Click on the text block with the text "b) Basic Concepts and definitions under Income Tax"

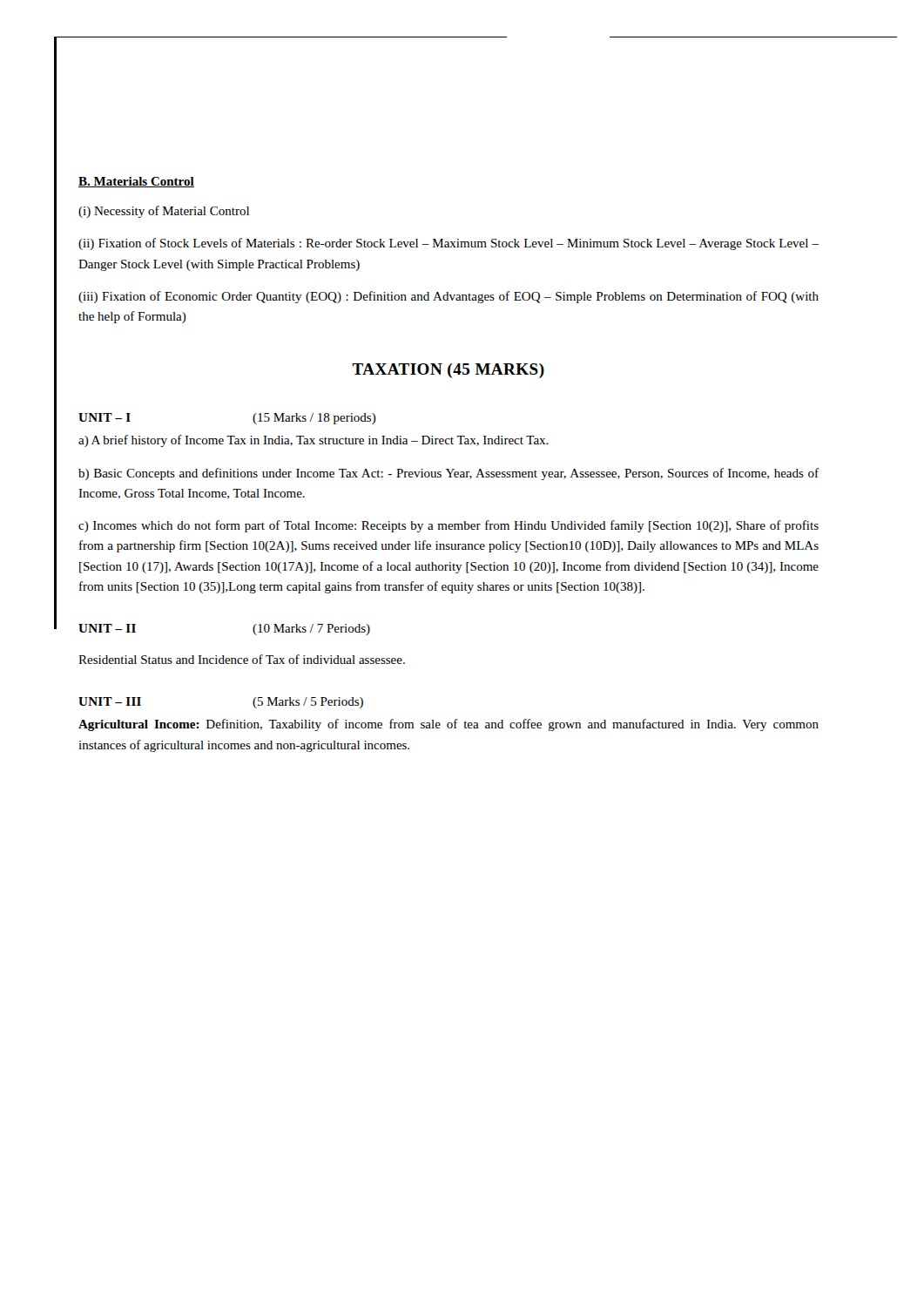(449, 483)
